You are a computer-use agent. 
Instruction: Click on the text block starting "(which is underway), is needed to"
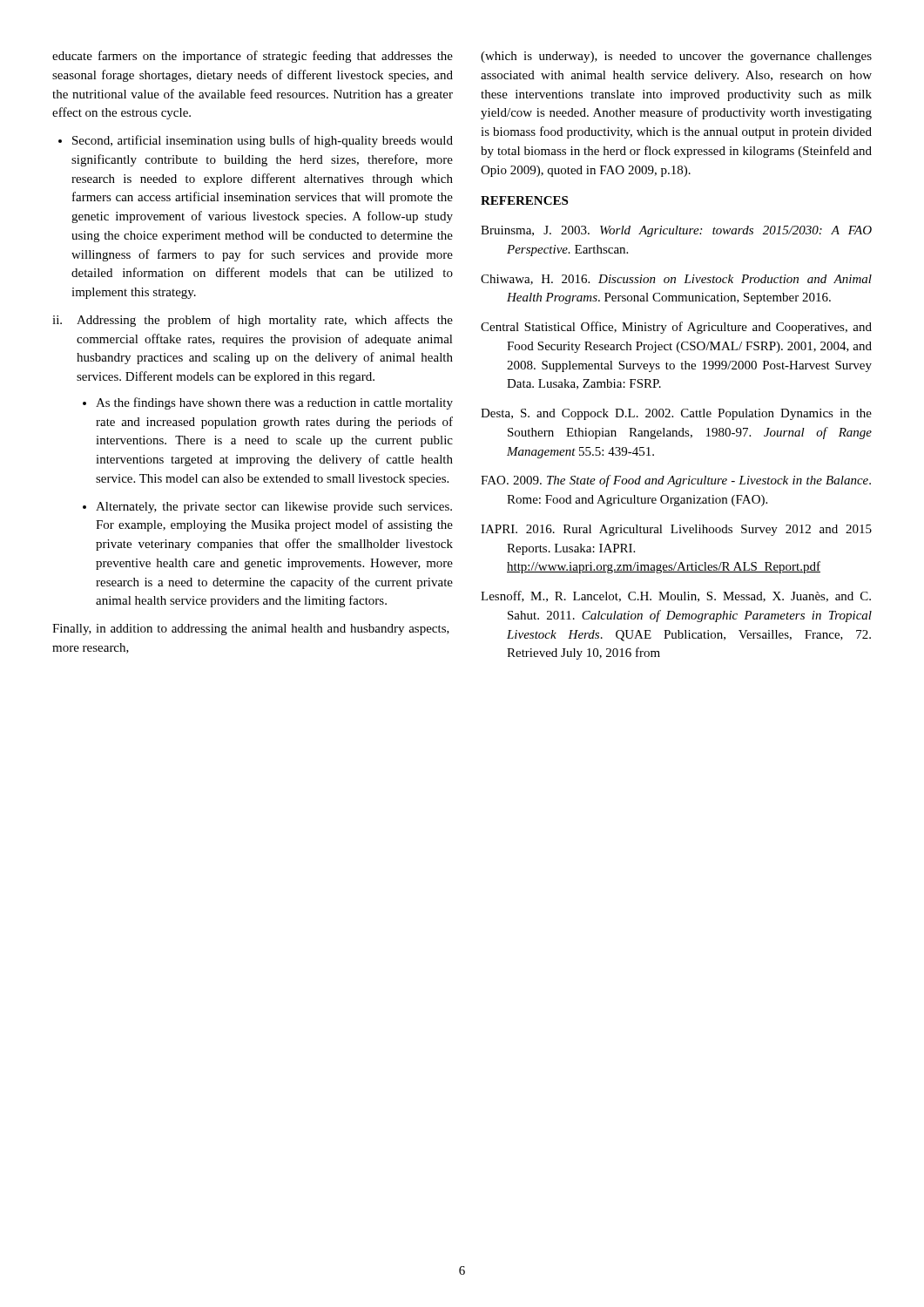(676, 113)
